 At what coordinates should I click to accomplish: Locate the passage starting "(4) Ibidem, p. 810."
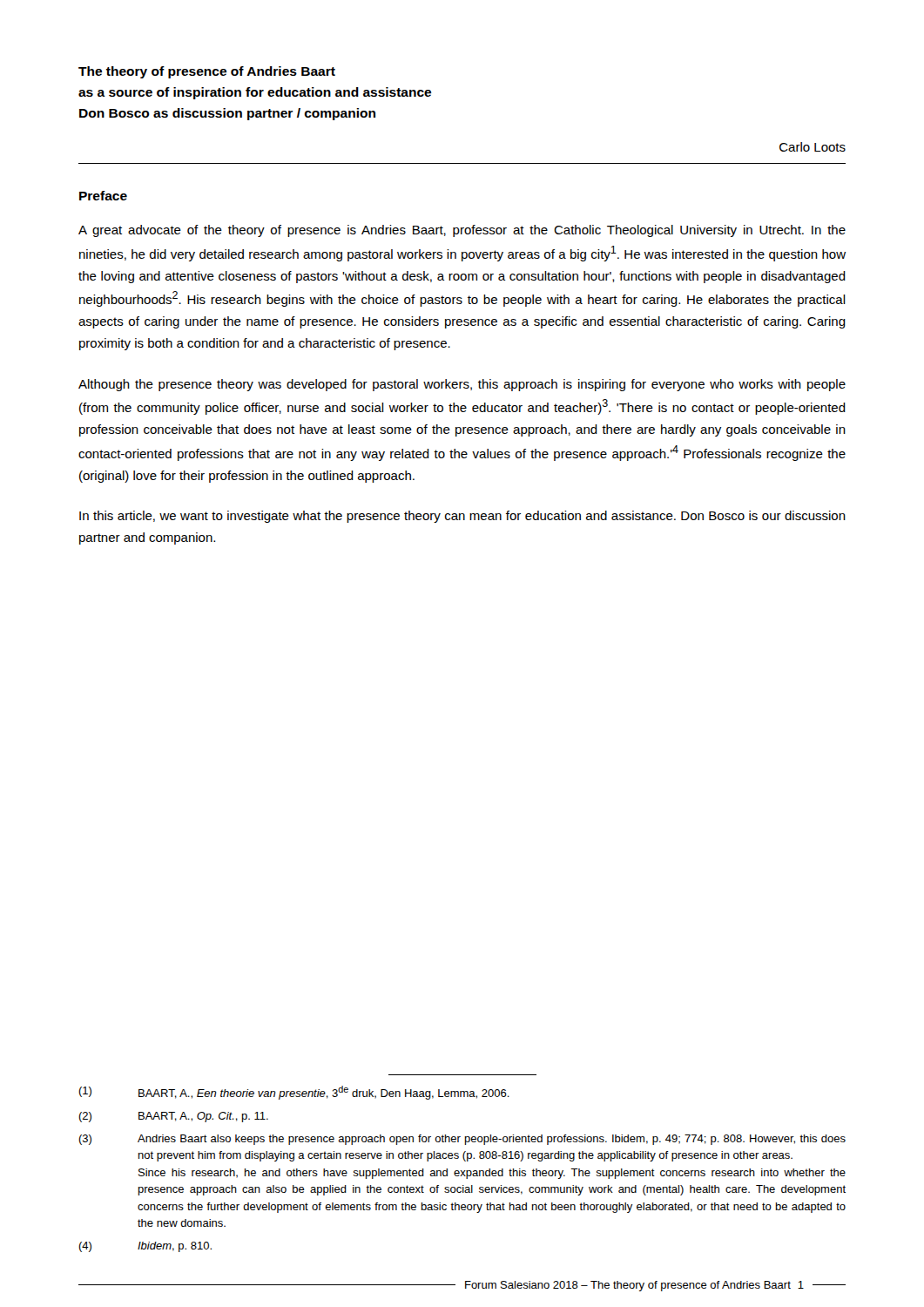coord(145,1247)
